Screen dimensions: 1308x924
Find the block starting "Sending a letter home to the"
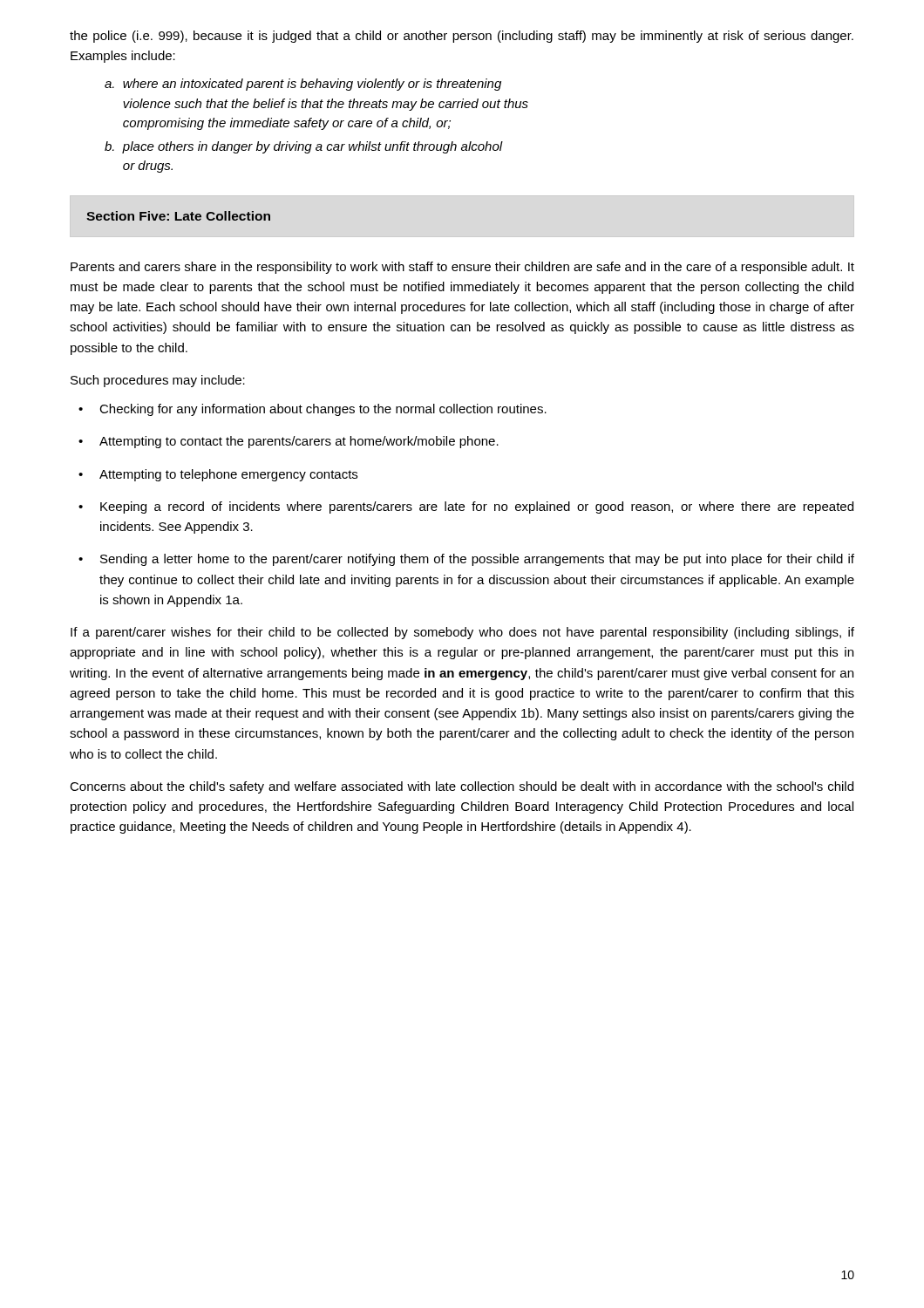coord(477,579)
